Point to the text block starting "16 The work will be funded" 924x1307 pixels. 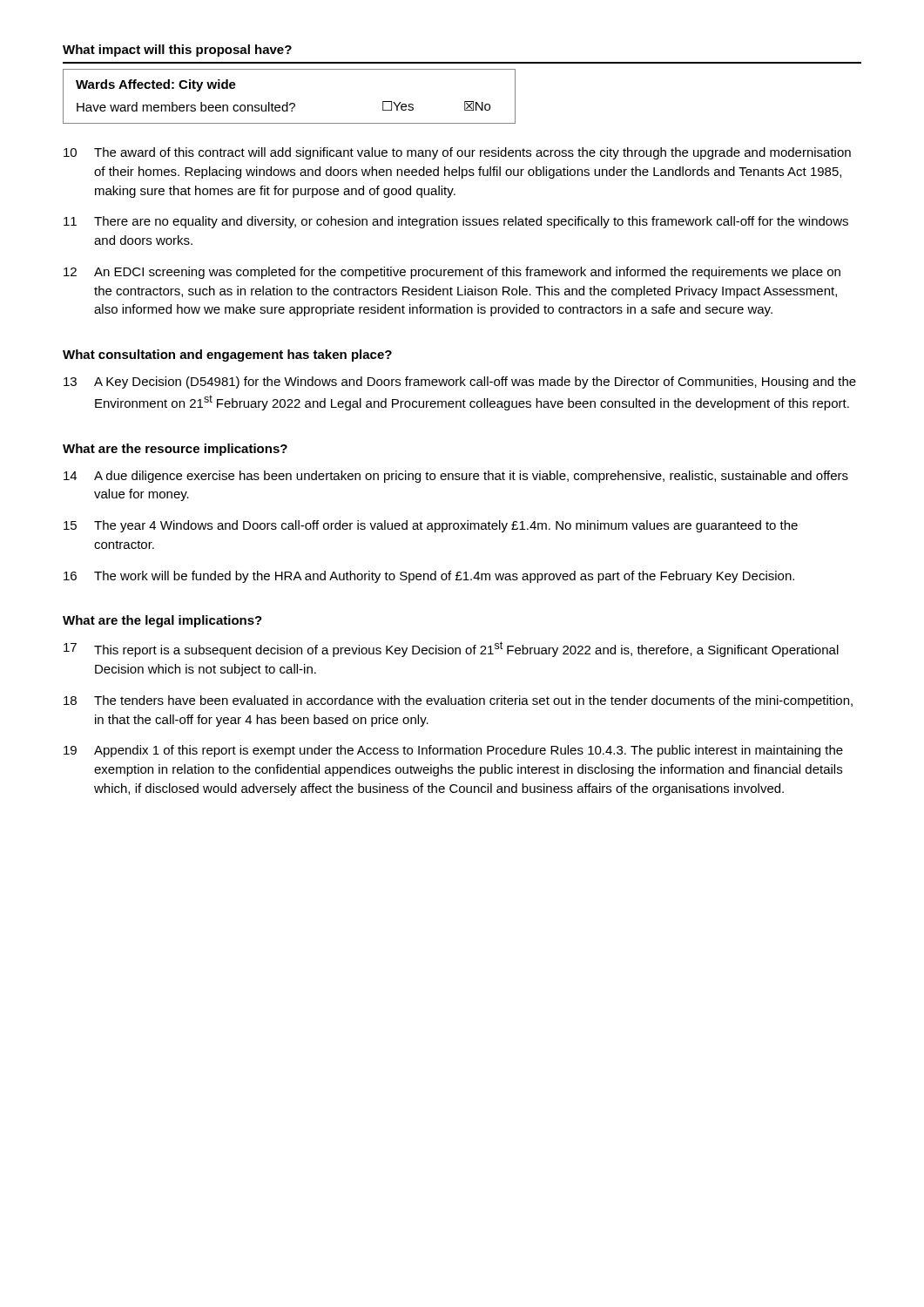(462, 575)
